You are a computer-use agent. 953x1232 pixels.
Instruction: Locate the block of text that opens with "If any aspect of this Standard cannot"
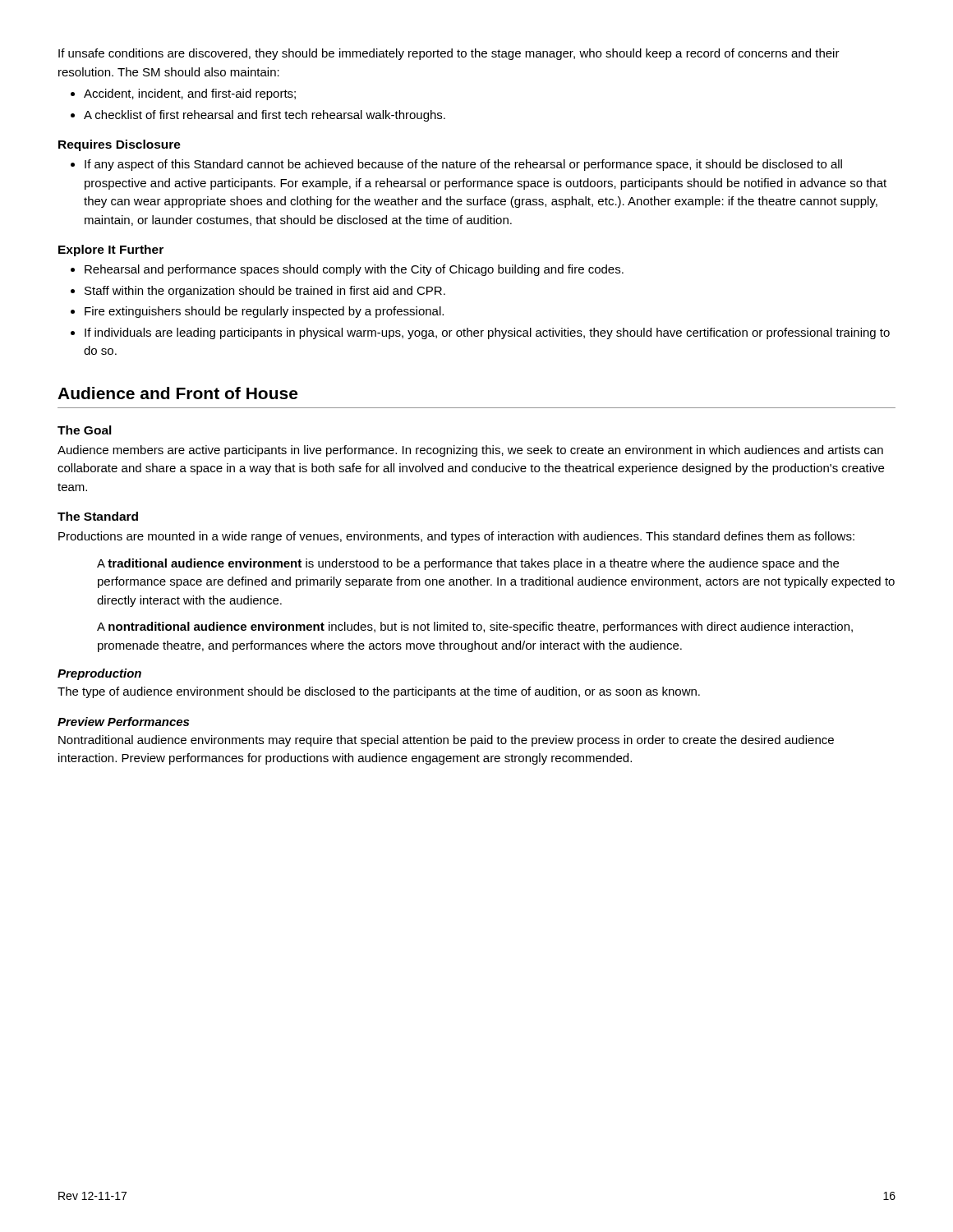tap(485, 192)
